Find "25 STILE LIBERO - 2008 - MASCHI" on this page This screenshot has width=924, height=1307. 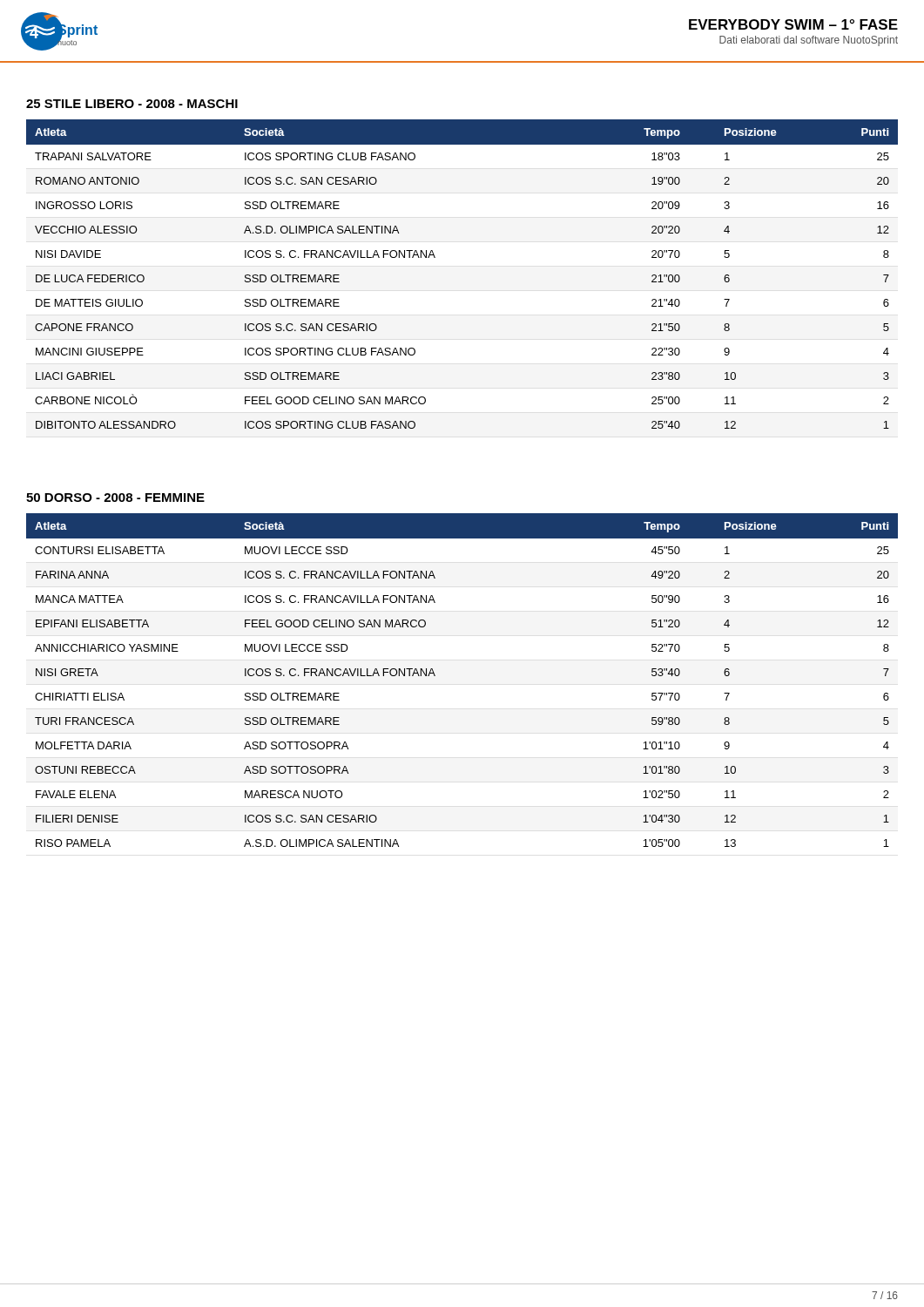[x=132, y=103]
